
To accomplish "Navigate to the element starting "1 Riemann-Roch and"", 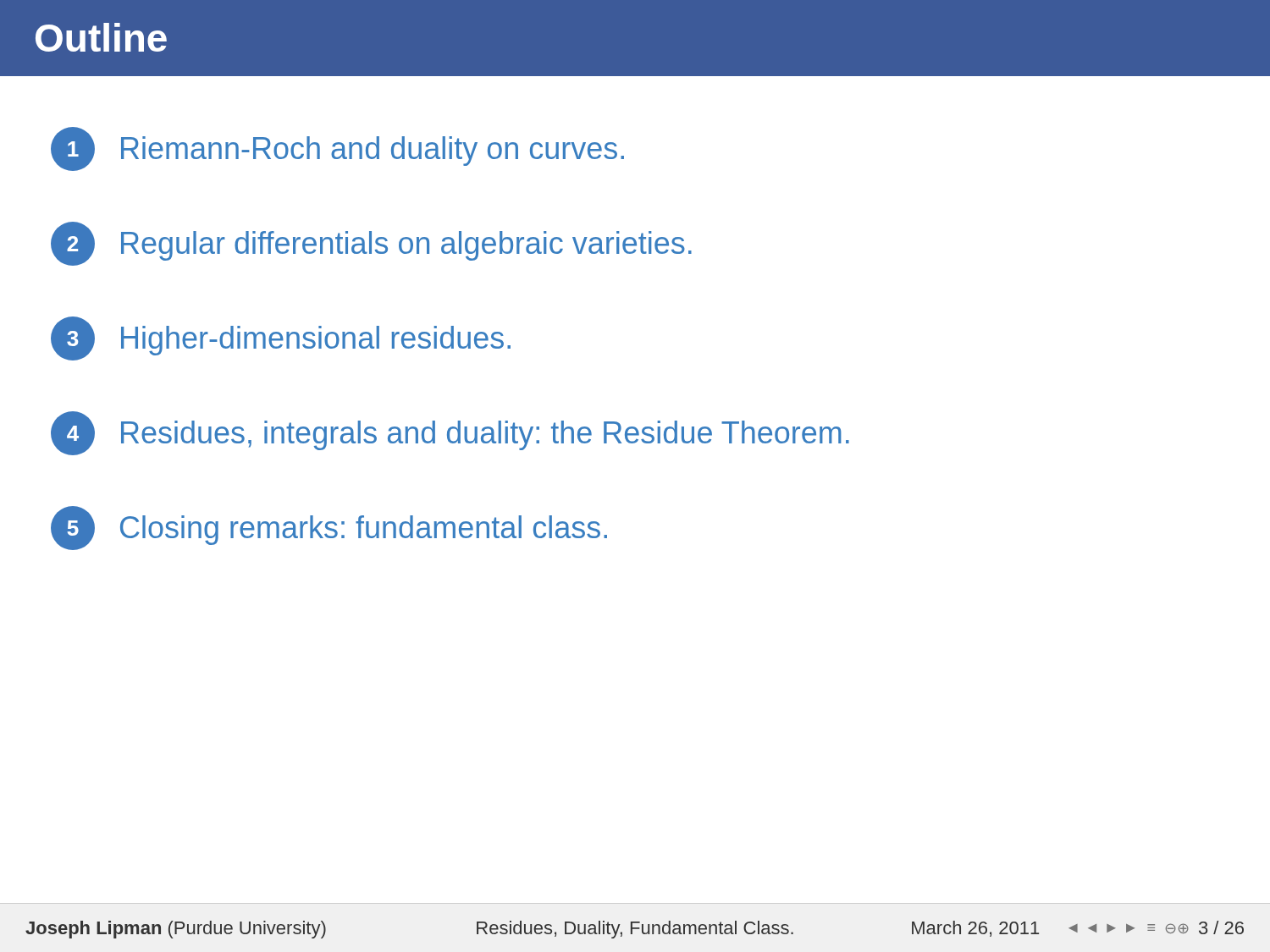I will tap(339, 149).
